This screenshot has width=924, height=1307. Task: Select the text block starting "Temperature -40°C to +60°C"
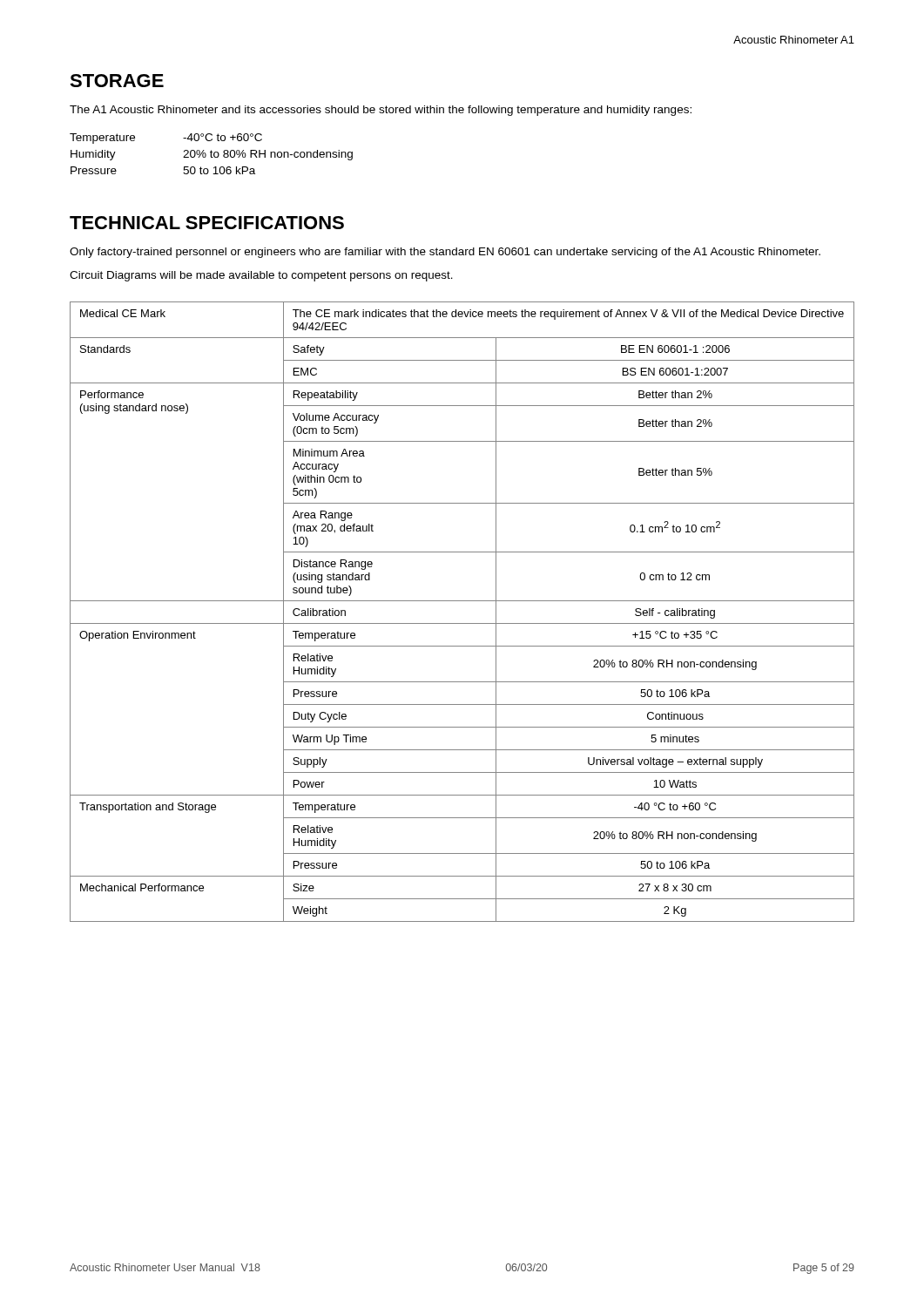point(98,138)
